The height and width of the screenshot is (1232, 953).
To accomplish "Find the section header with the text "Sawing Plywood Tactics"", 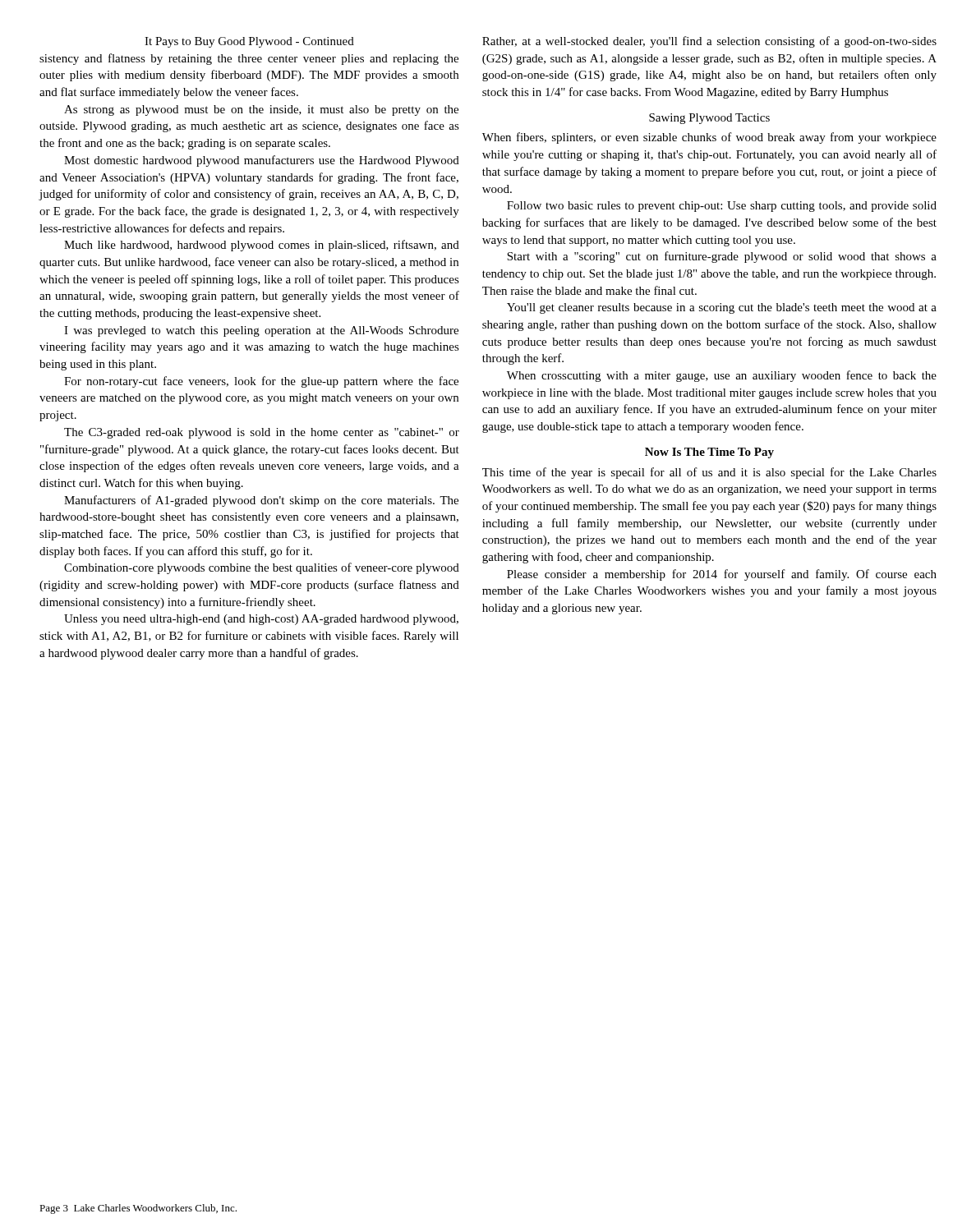I will [709, 118].
